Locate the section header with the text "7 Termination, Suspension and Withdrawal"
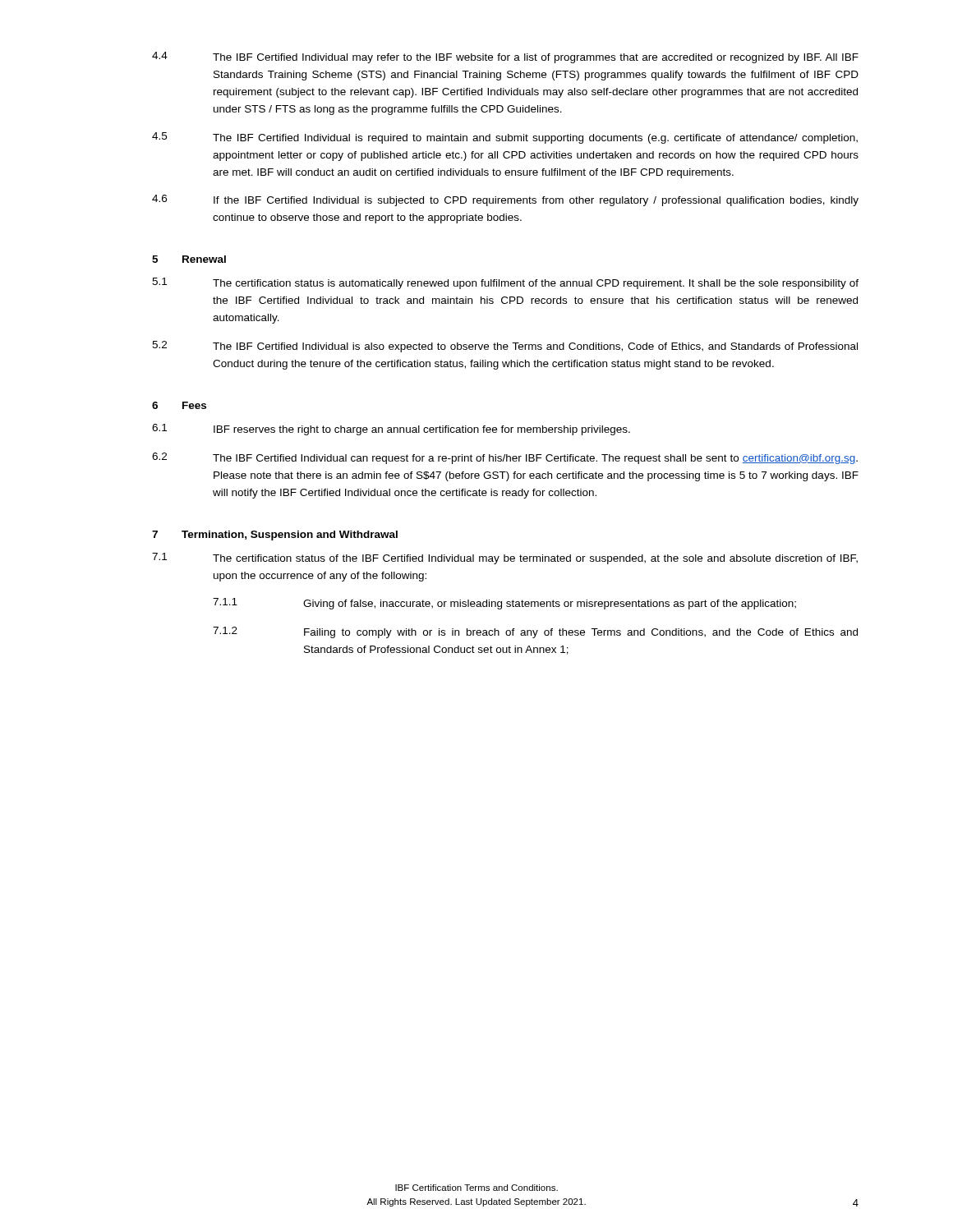 tap(275, 534)
